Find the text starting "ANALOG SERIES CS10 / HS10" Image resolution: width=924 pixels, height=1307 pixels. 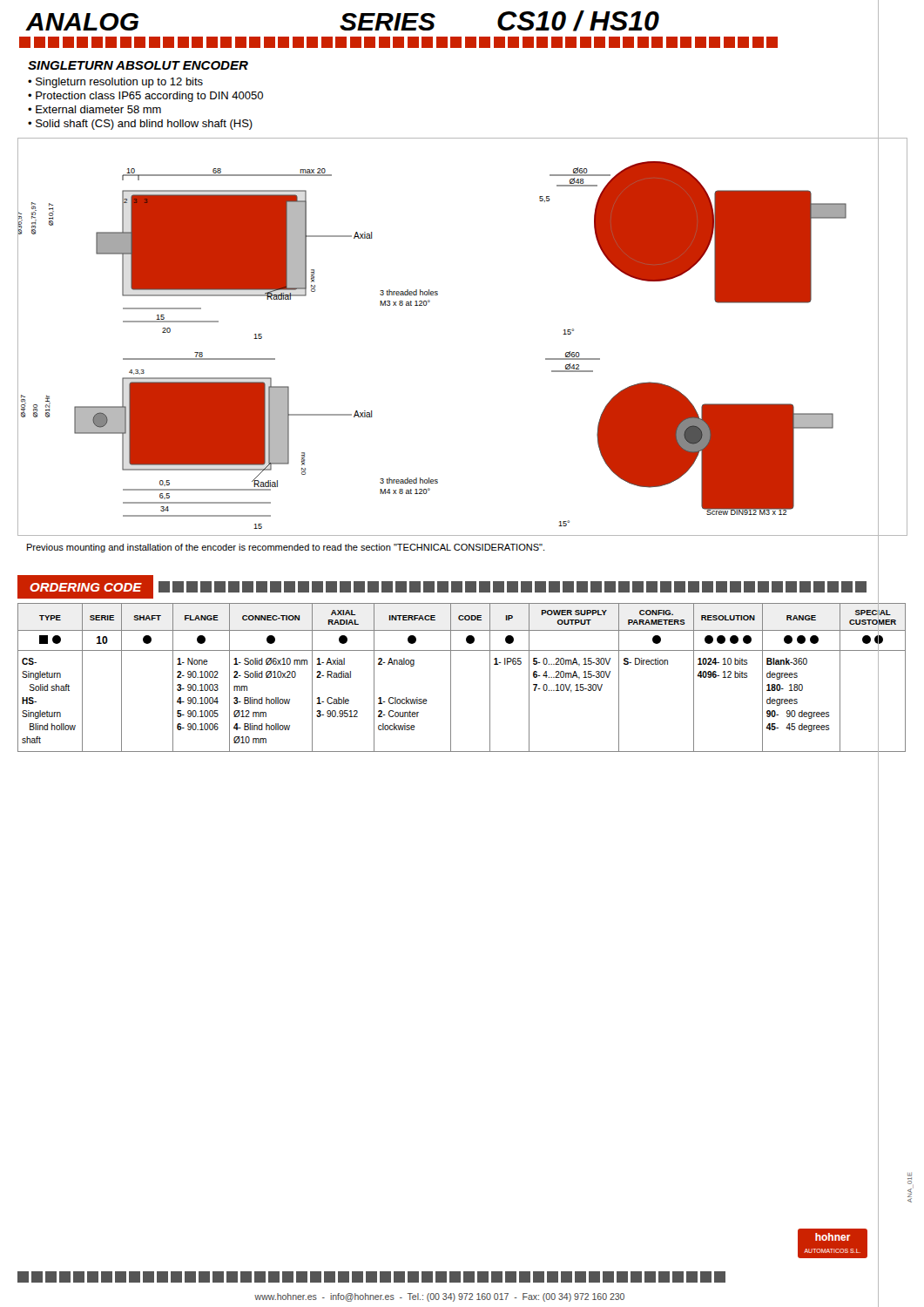coord(343,21)
